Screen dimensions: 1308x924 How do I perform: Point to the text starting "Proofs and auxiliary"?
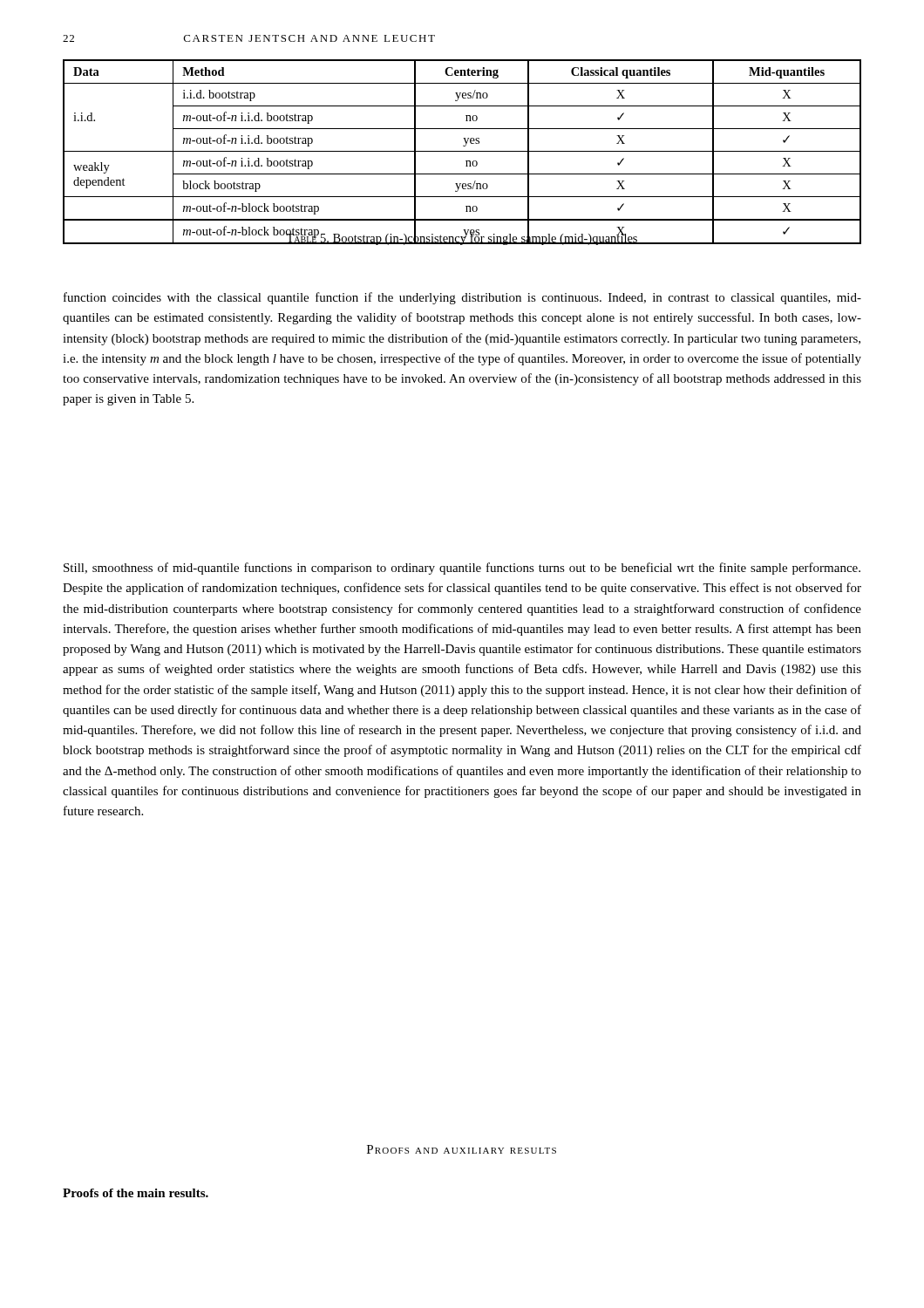tap(462, 1149)
